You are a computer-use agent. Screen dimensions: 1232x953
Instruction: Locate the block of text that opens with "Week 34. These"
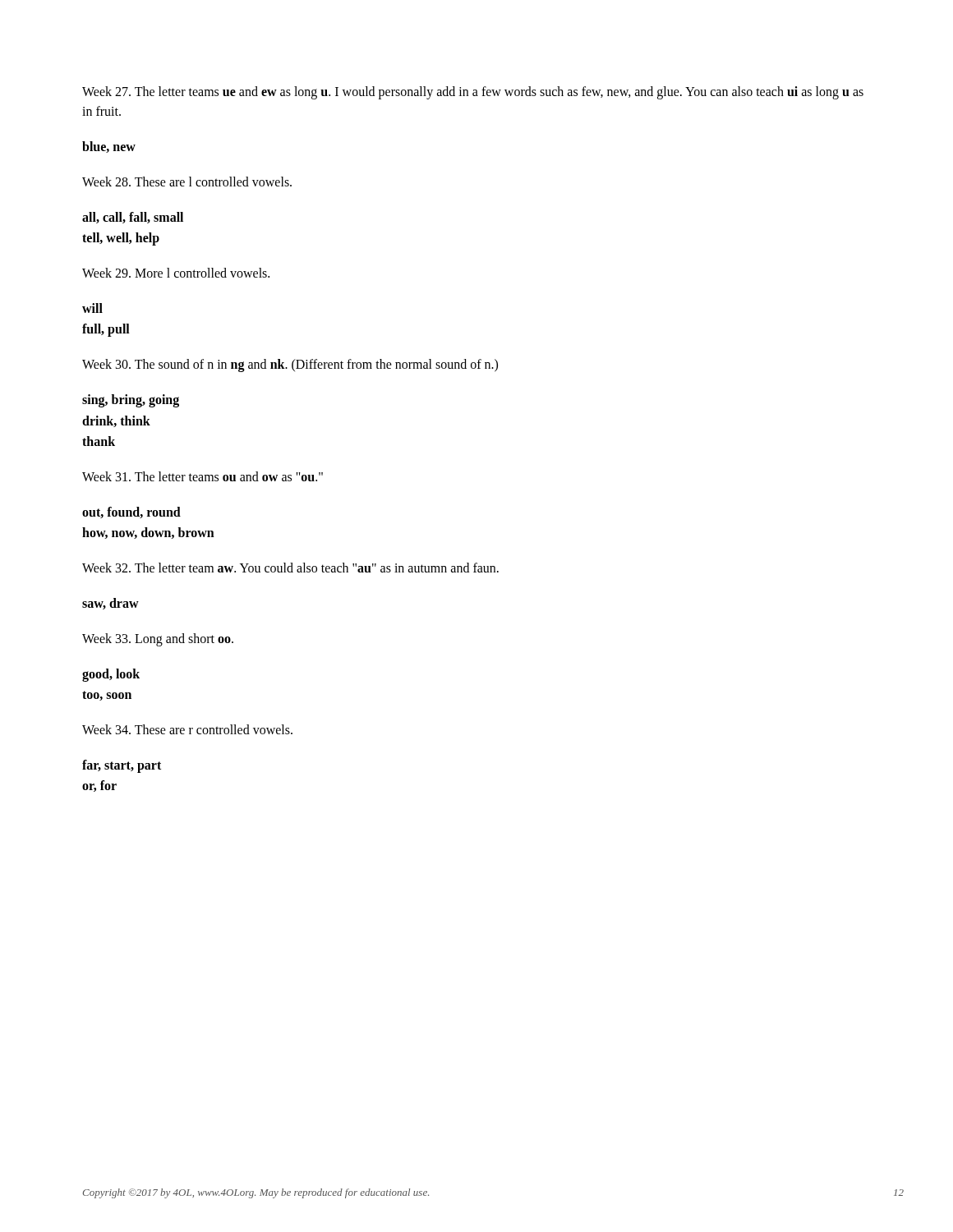[188, 730]
